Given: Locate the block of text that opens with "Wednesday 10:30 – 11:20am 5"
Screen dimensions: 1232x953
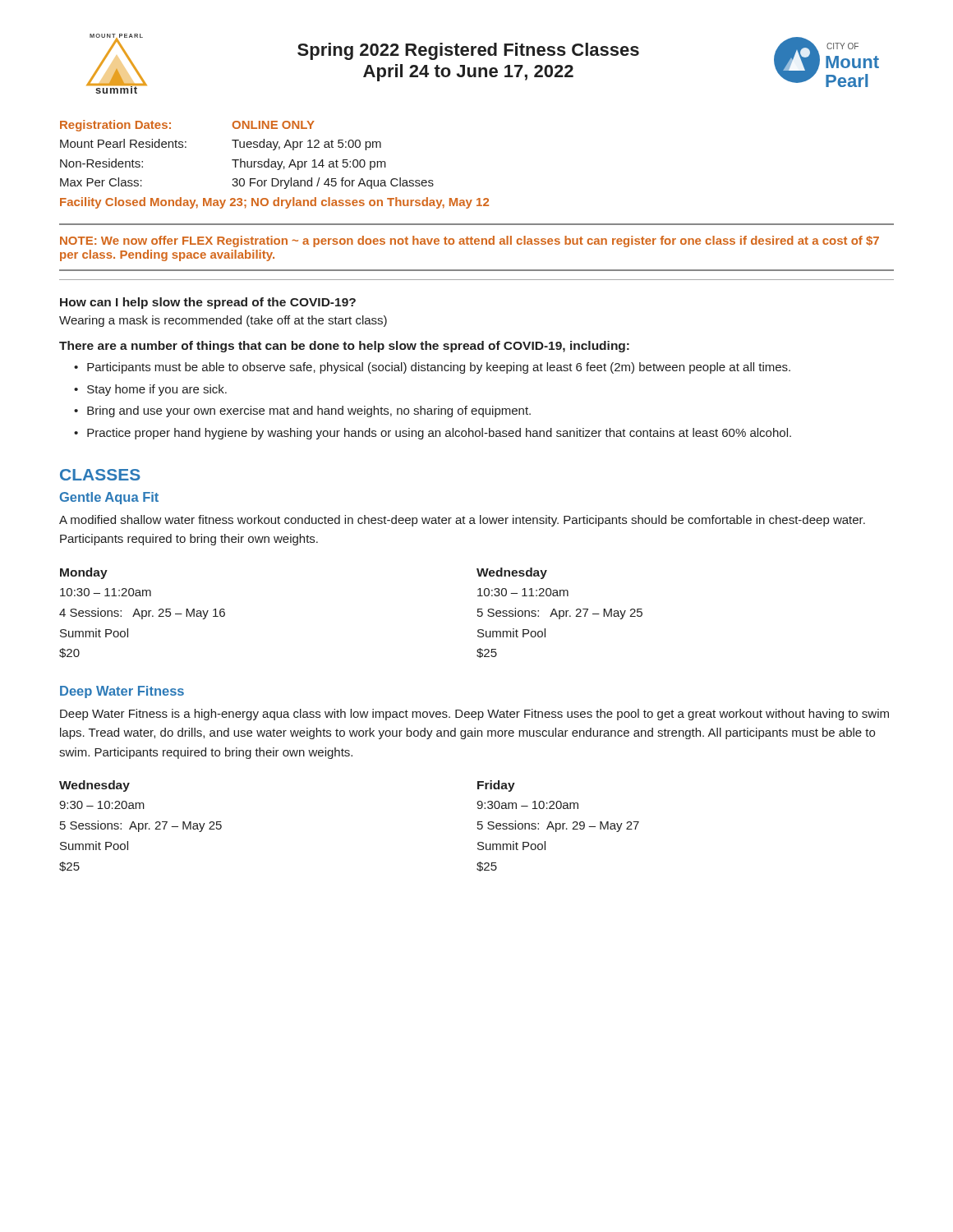Looking at the screenshot, I should tap(512, 573).
